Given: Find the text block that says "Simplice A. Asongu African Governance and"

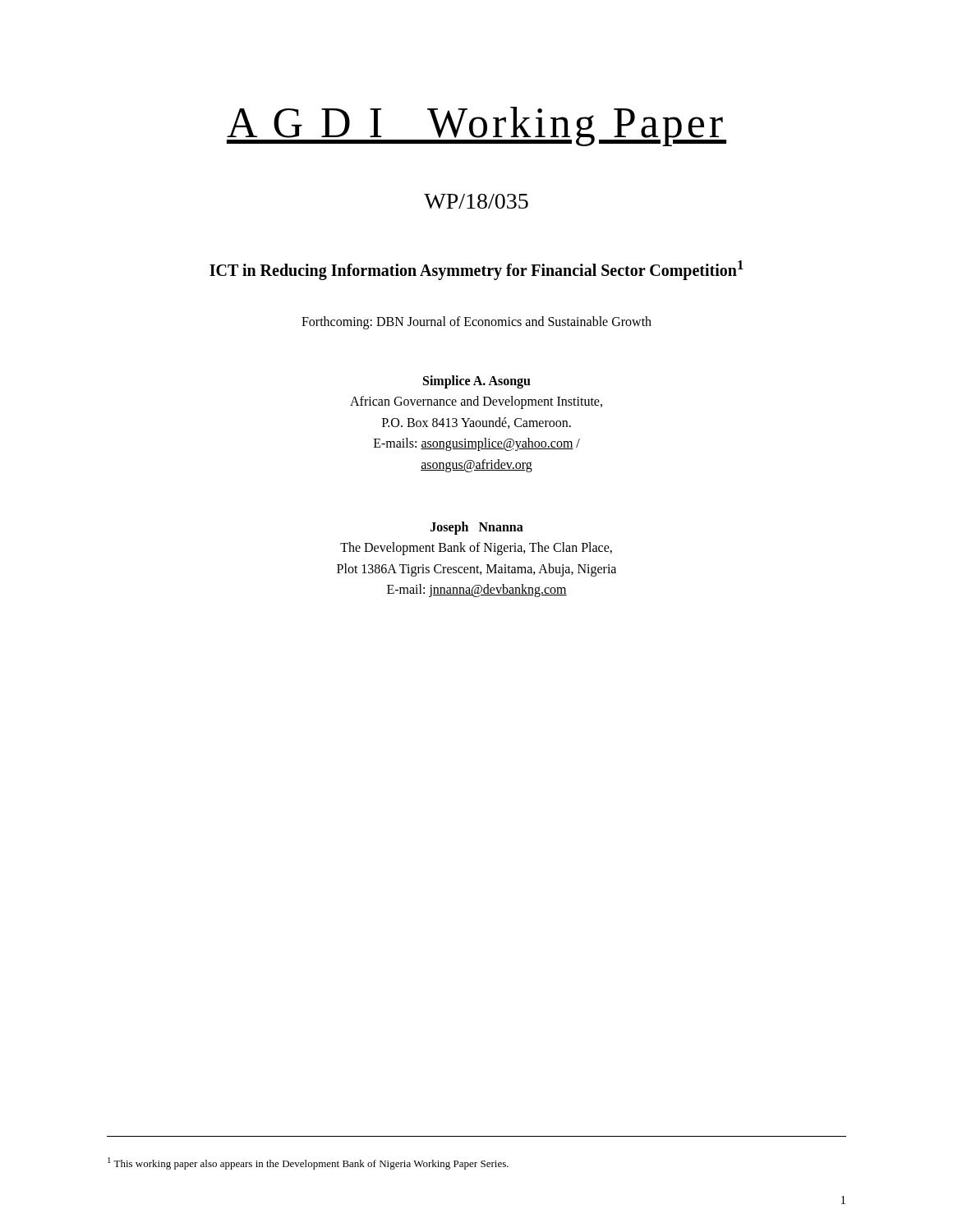Looking at the screenshot, I should 476,422.
